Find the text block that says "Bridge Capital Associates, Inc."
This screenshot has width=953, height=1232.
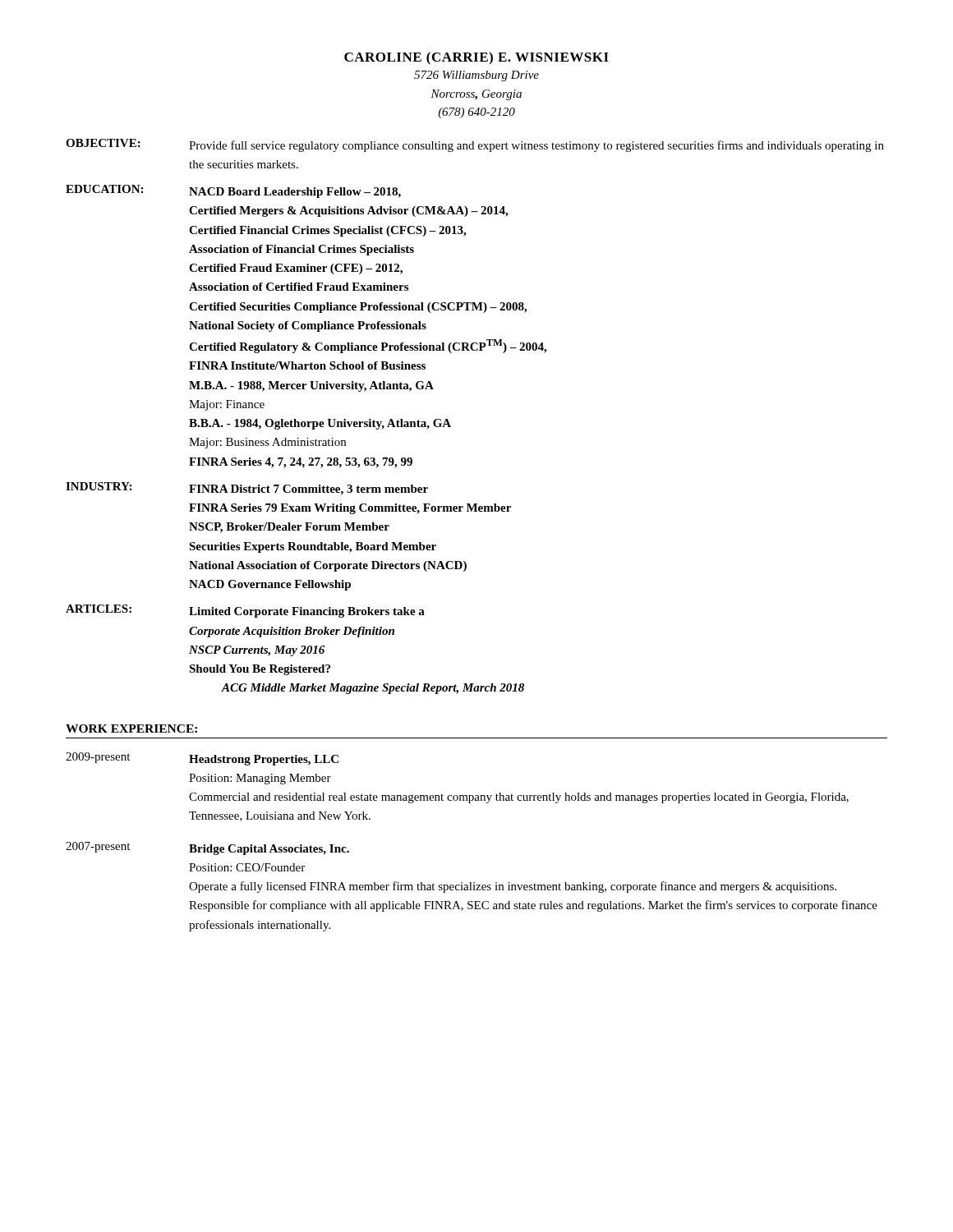click(x=538, y=887)
